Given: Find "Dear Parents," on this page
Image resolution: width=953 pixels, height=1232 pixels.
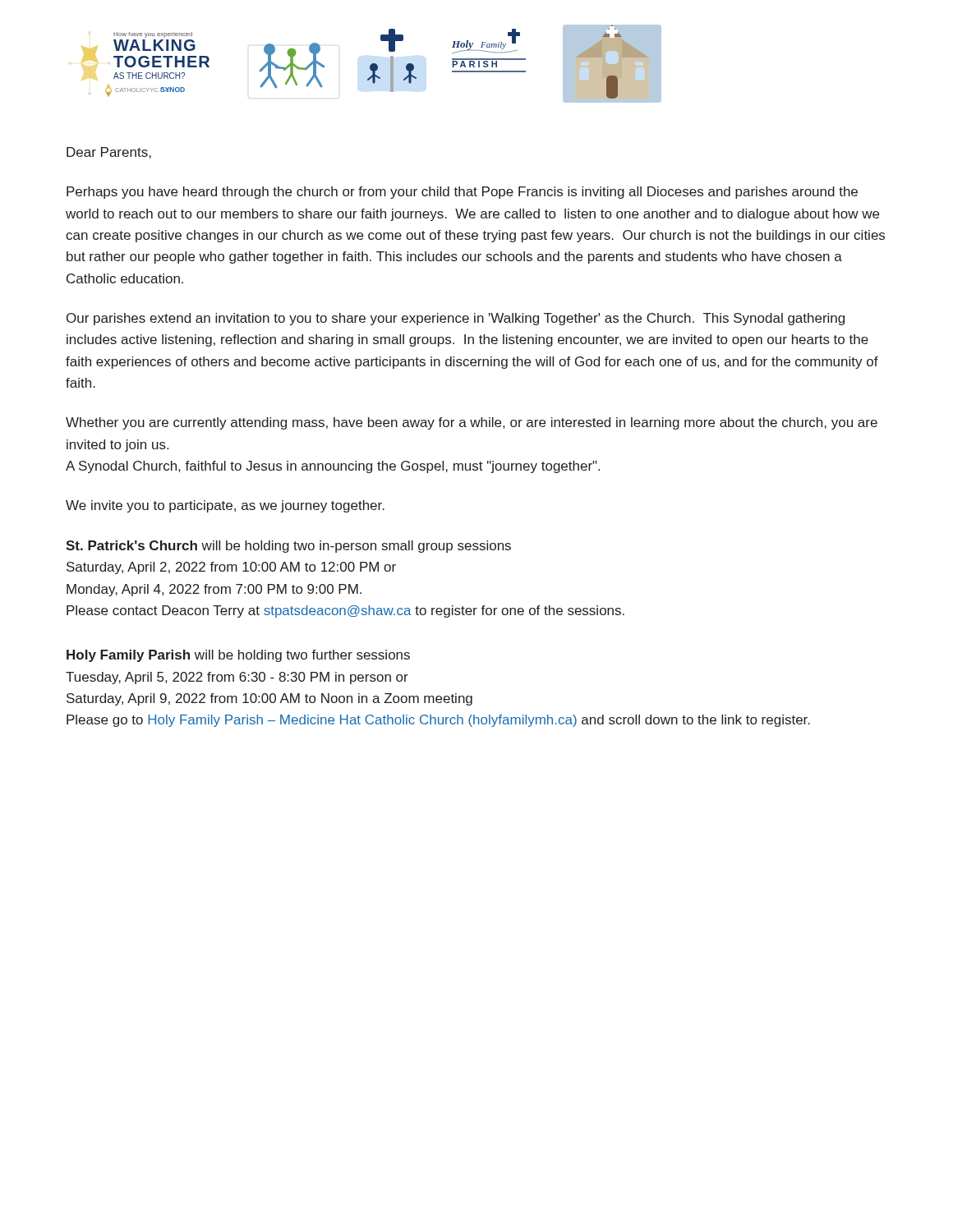Looking at the screenshot, I should (x=109, y=152).
